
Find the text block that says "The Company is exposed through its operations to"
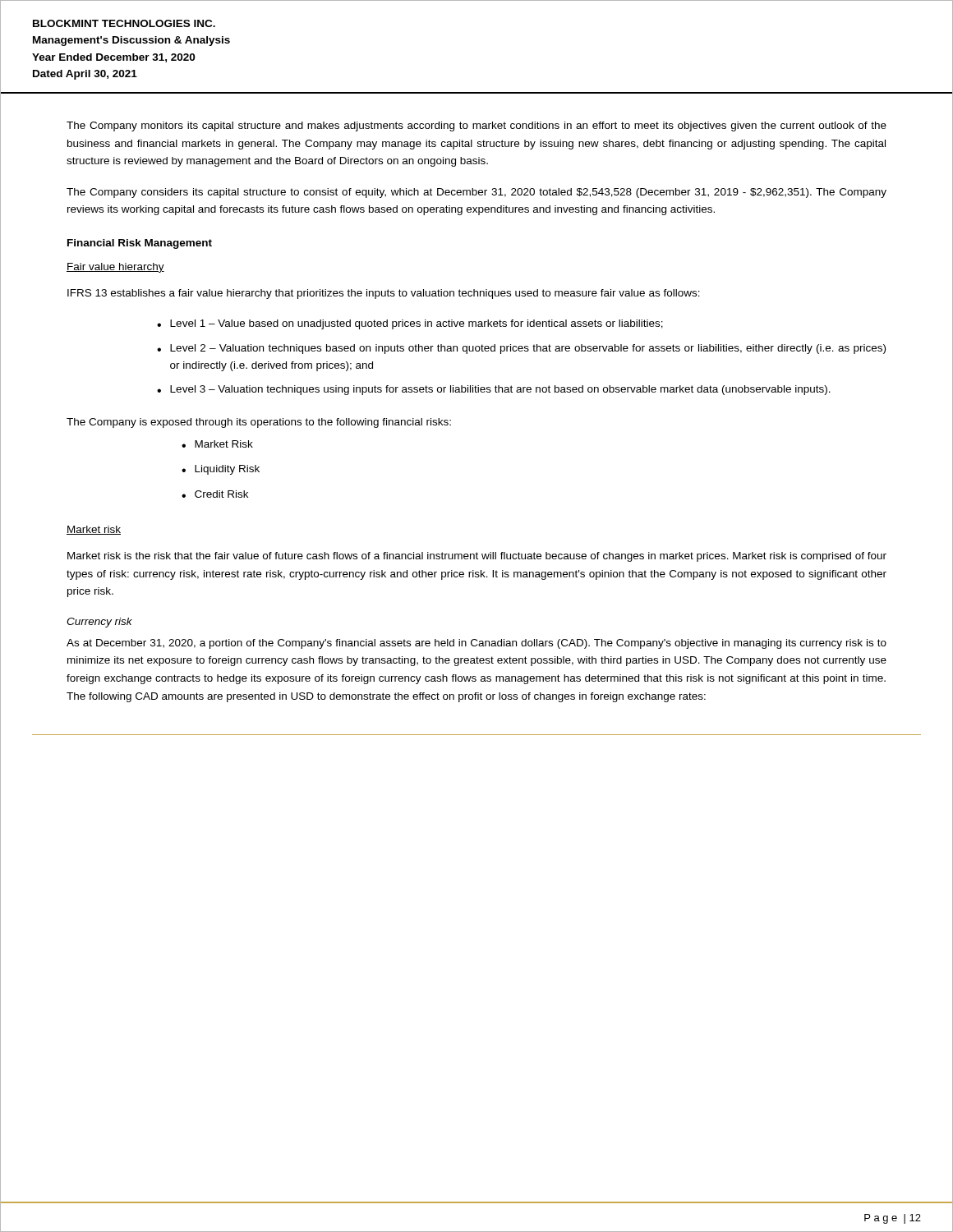click(x=259, y=422)
